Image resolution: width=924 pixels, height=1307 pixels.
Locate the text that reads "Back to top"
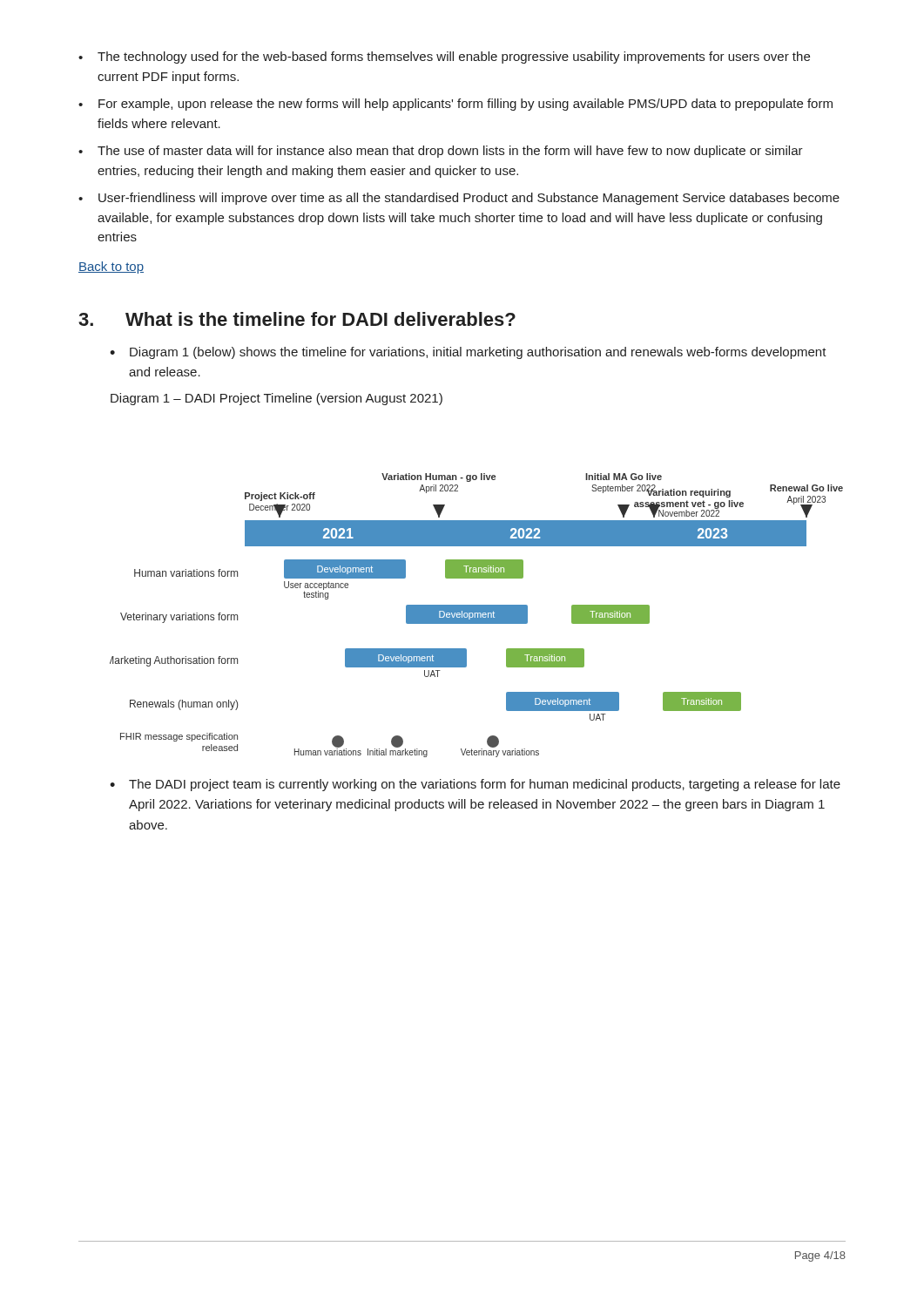pyautogui.click(x=111, y=266)
